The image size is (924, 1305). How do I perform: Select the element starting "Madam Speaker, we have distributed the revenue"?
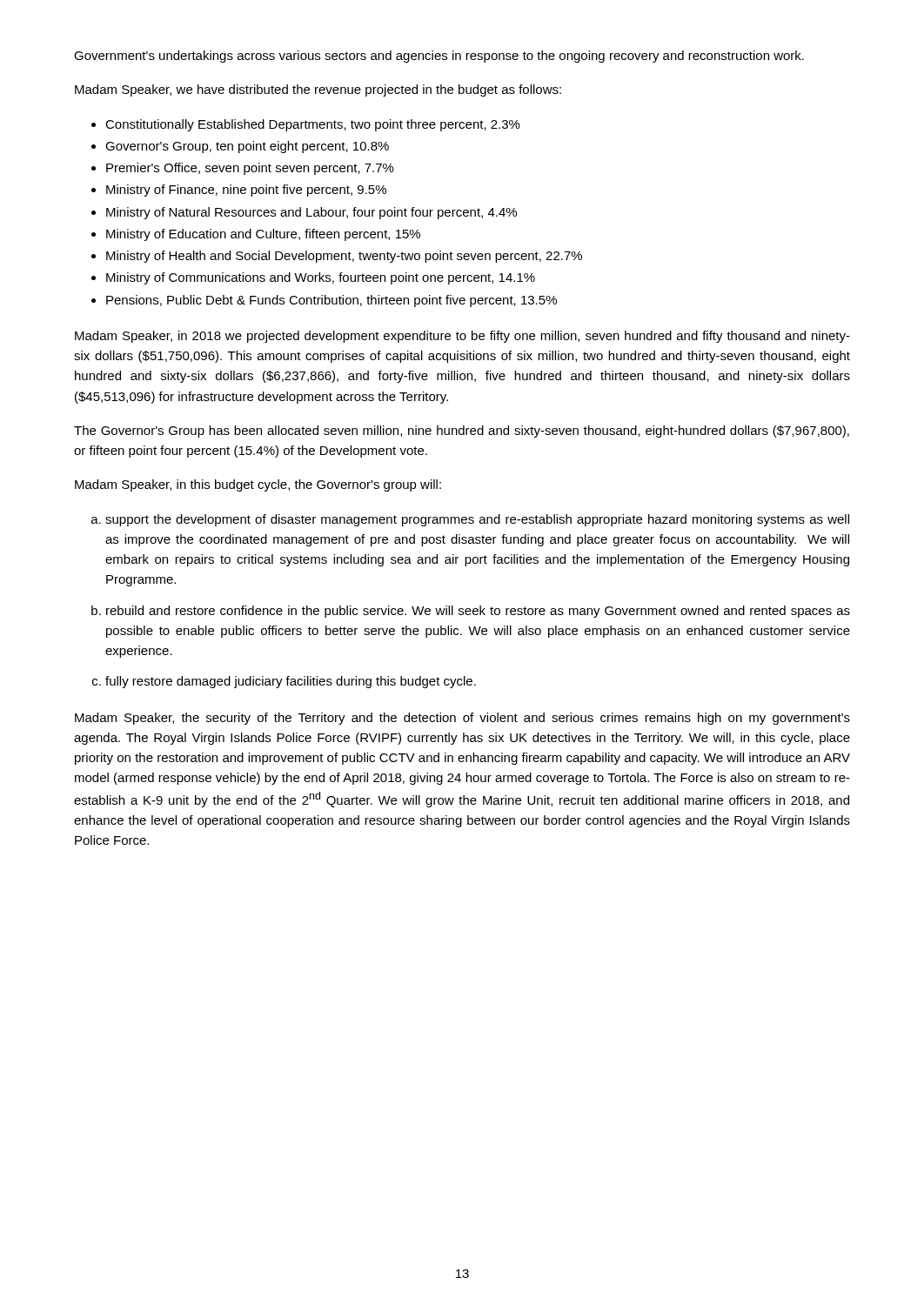(x=318, y=89)
